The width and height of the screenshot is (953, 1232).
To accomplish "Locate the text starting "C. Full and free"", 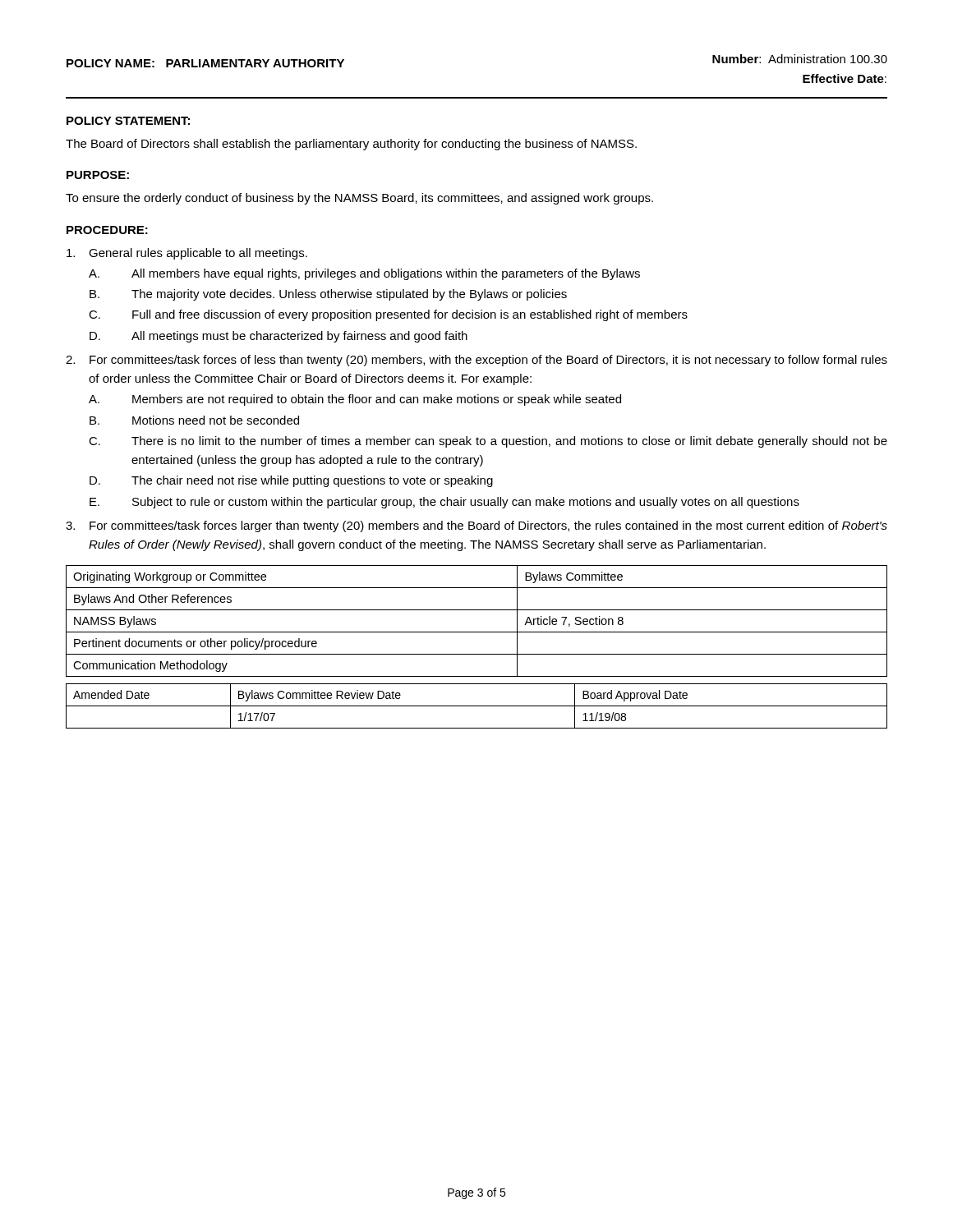I will tap(488, 314).
